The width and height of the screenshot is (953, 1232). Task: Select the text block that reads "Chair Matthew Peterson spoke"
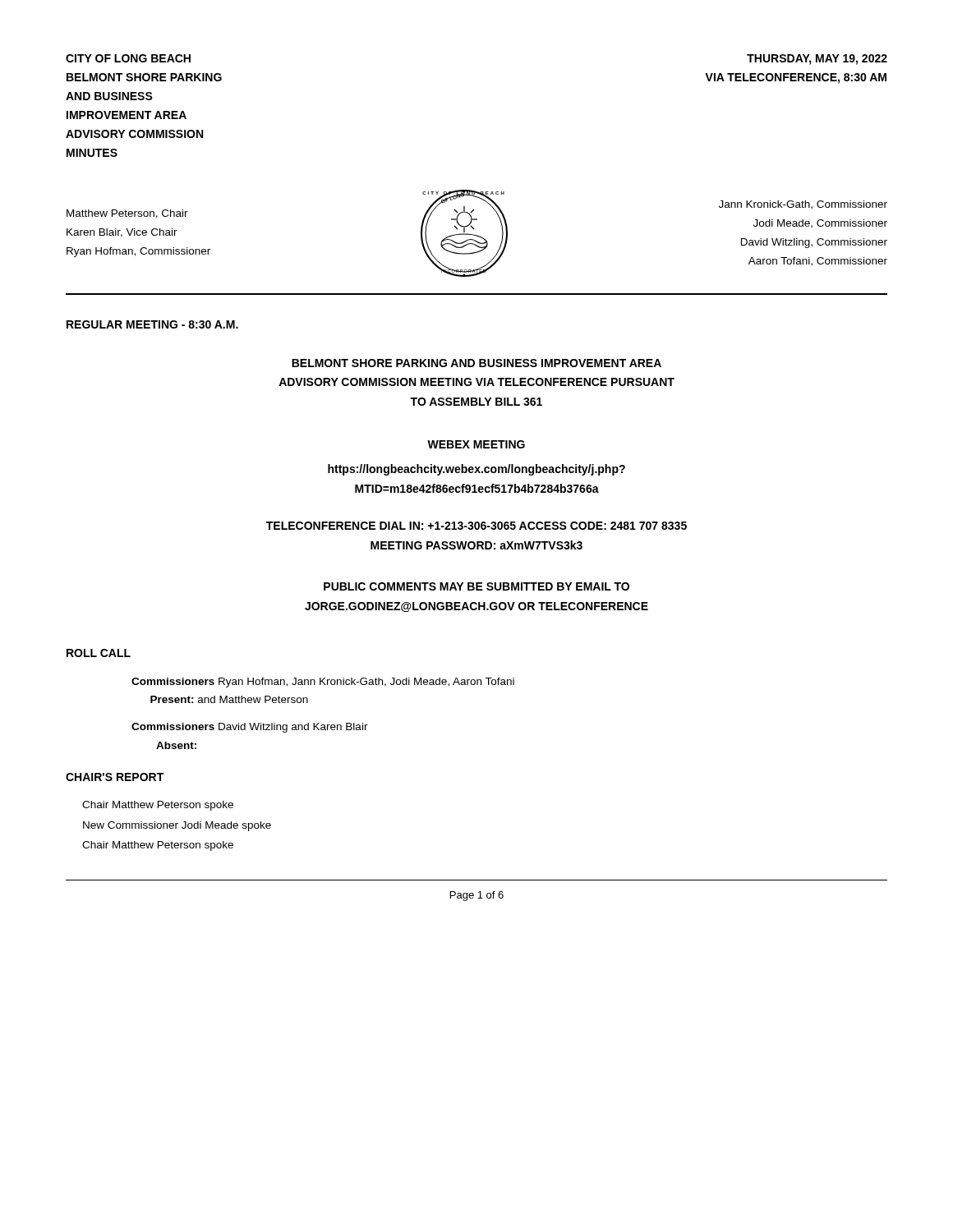(177, 825)
